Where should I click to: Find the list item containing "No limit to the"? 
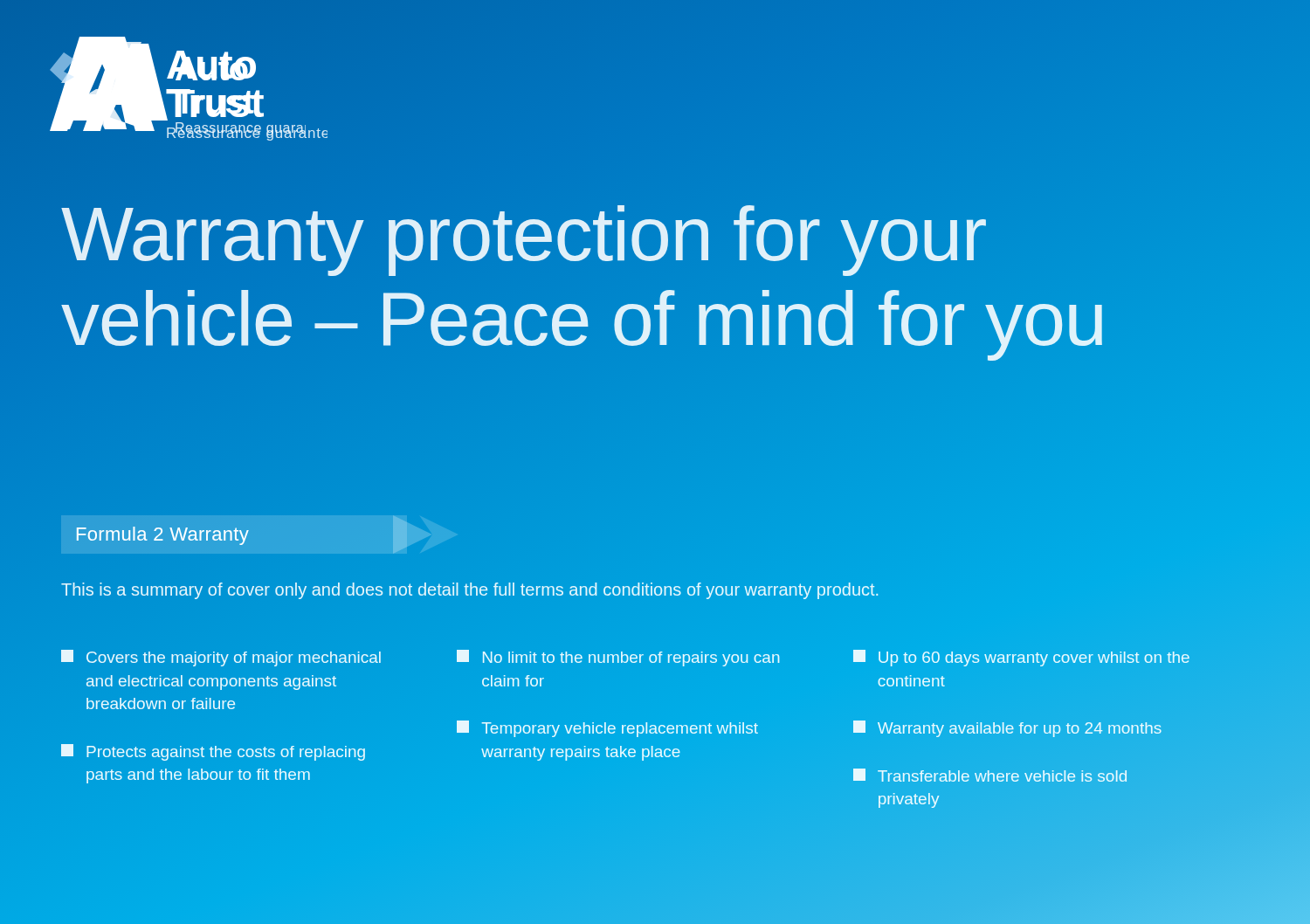coord(627,669)
